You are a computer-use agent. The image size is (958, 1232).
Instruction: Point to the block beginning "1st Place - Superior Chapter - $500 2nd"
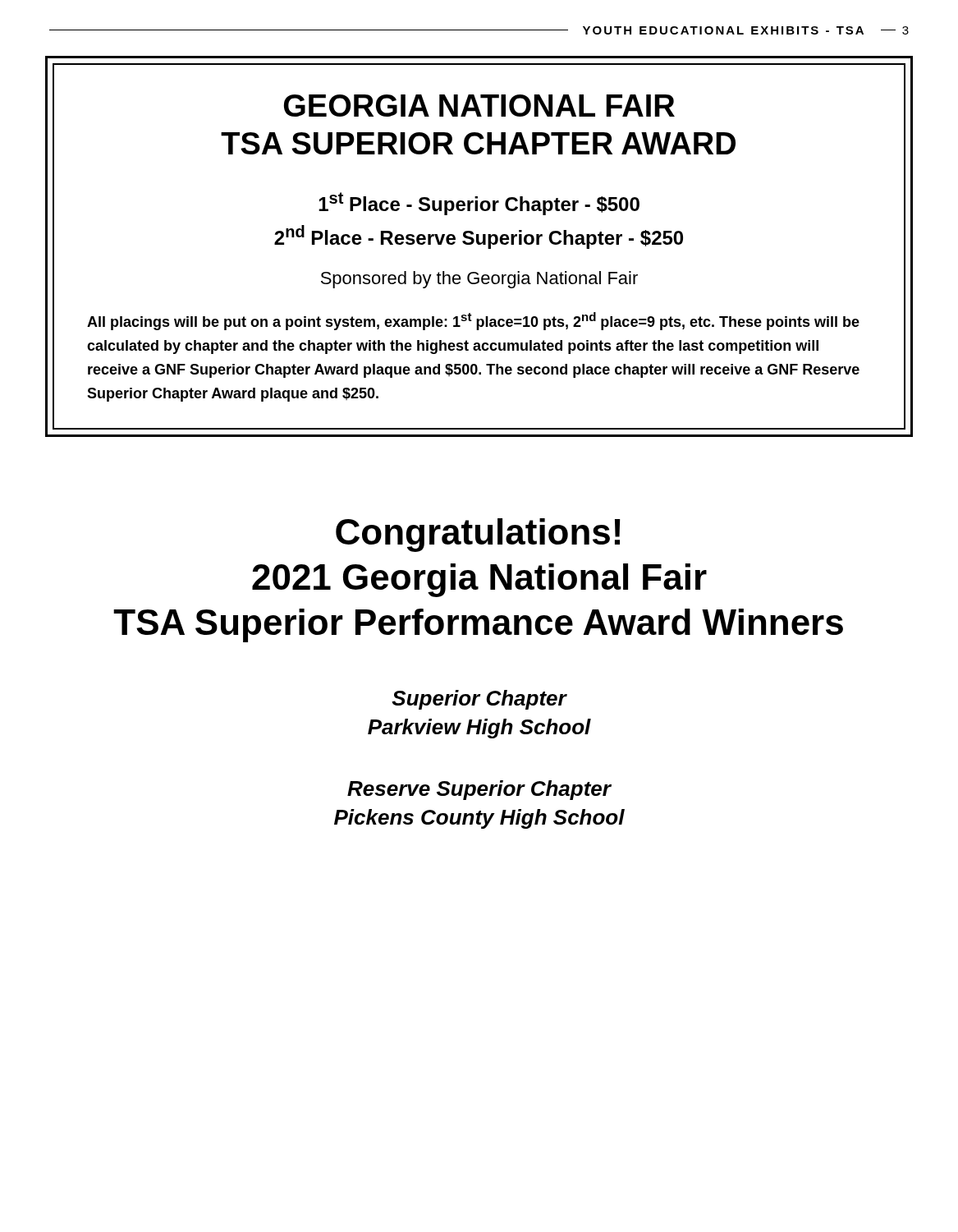point(479,219)
